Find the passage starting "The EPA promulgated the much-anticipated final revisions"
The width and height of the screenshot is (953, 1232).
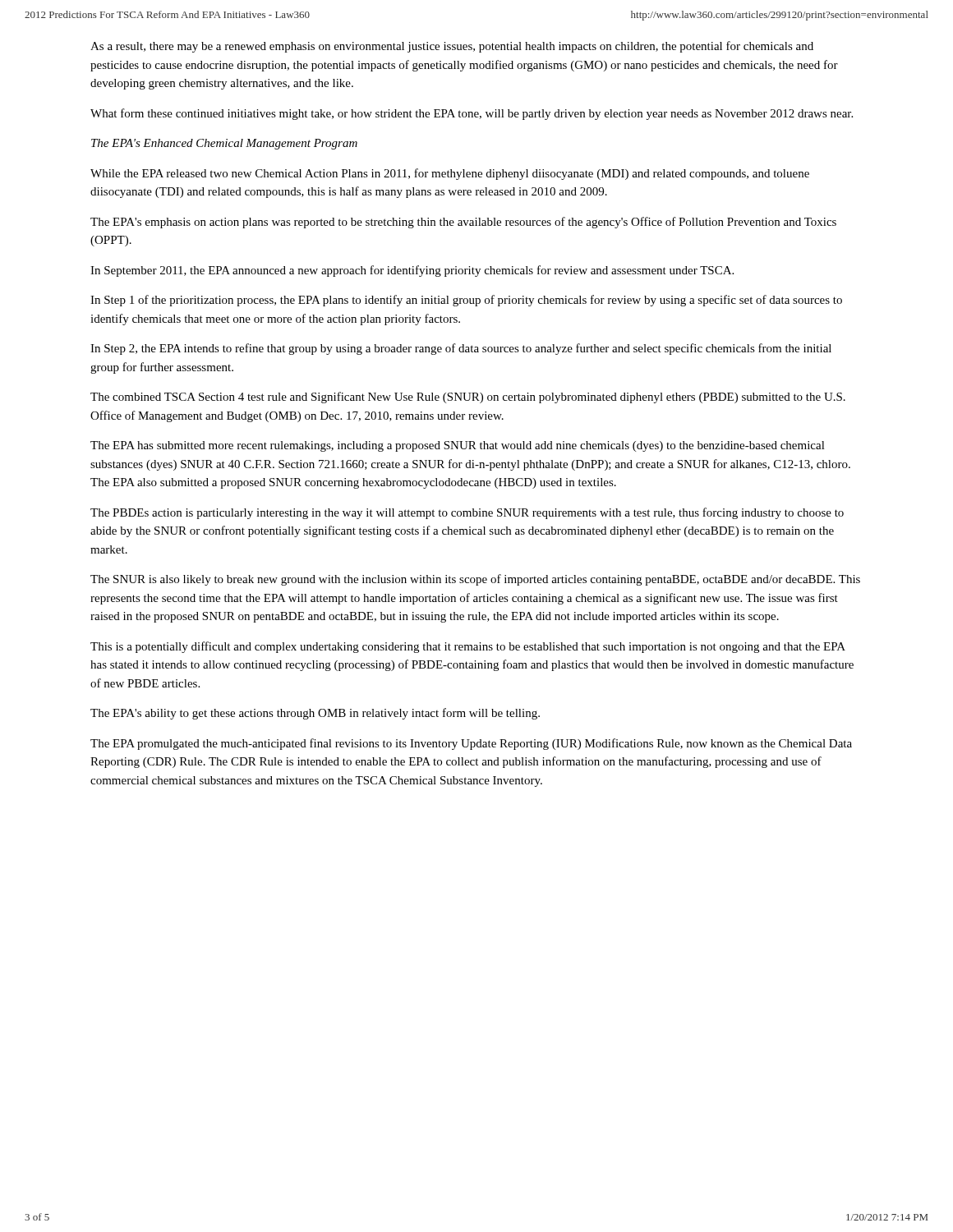click(x=471, y=761)
